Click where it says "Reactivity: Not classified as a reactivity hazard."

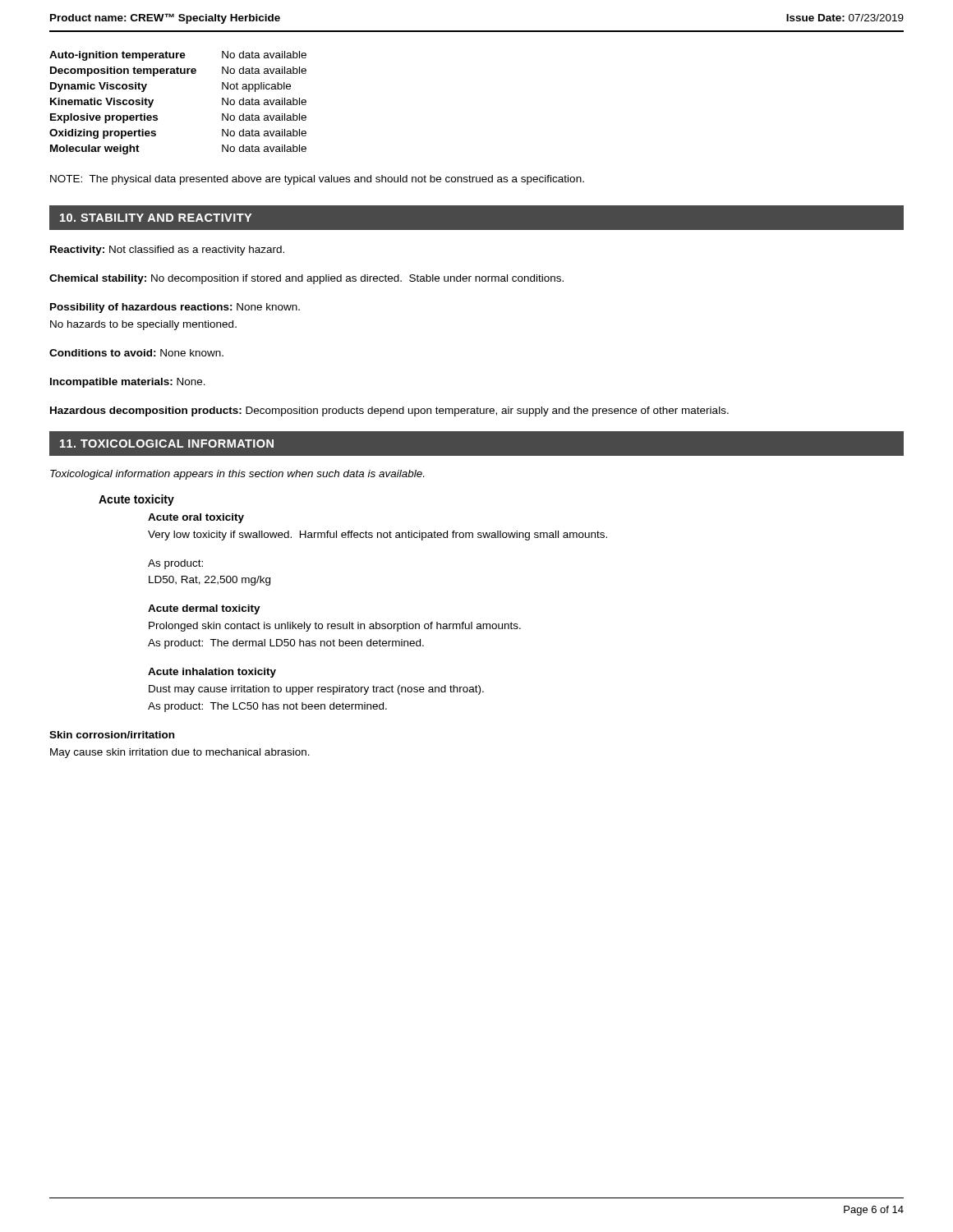point(167,249)
